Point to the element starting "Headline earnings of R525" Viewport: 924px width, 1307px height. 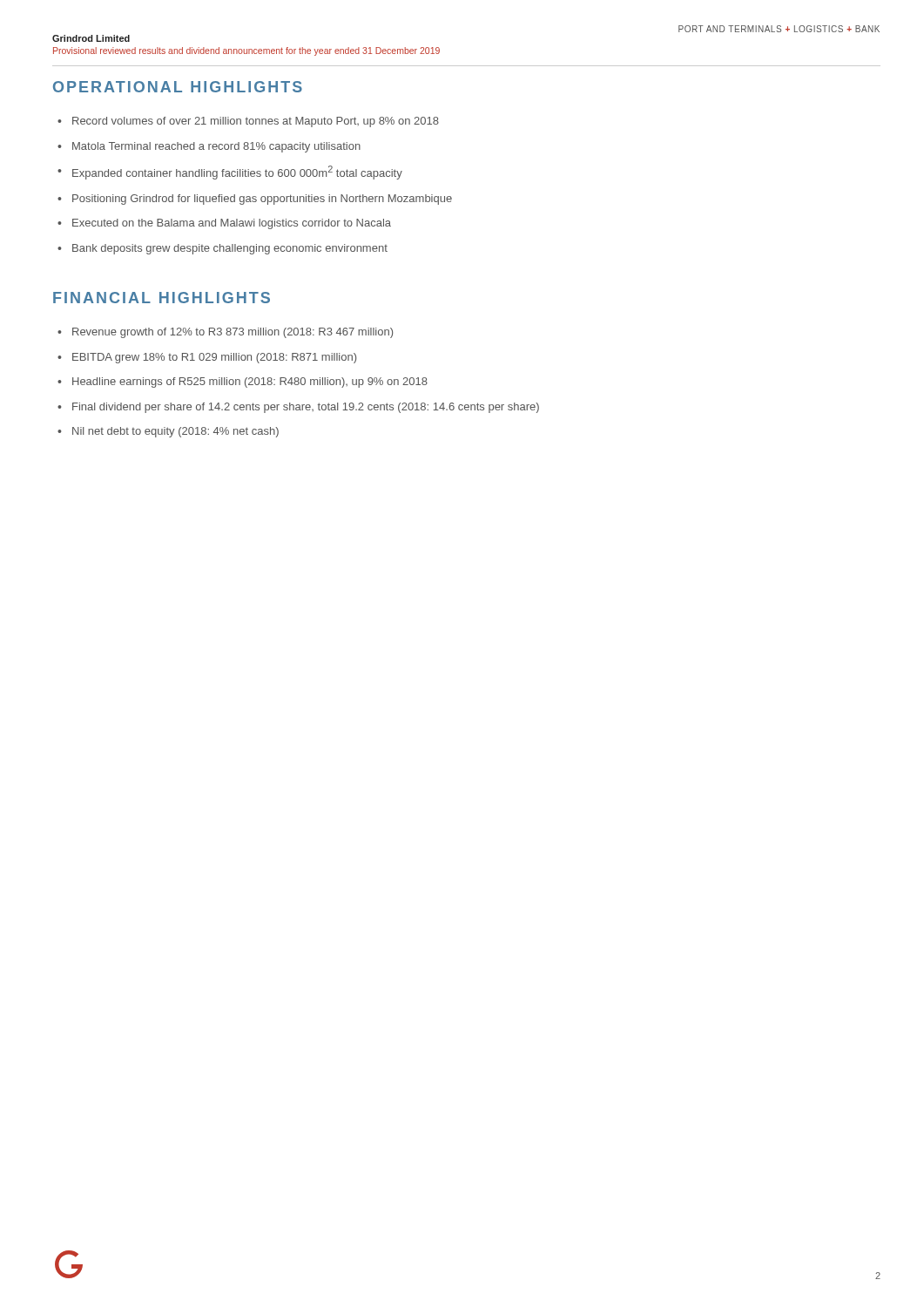point(243,383)
